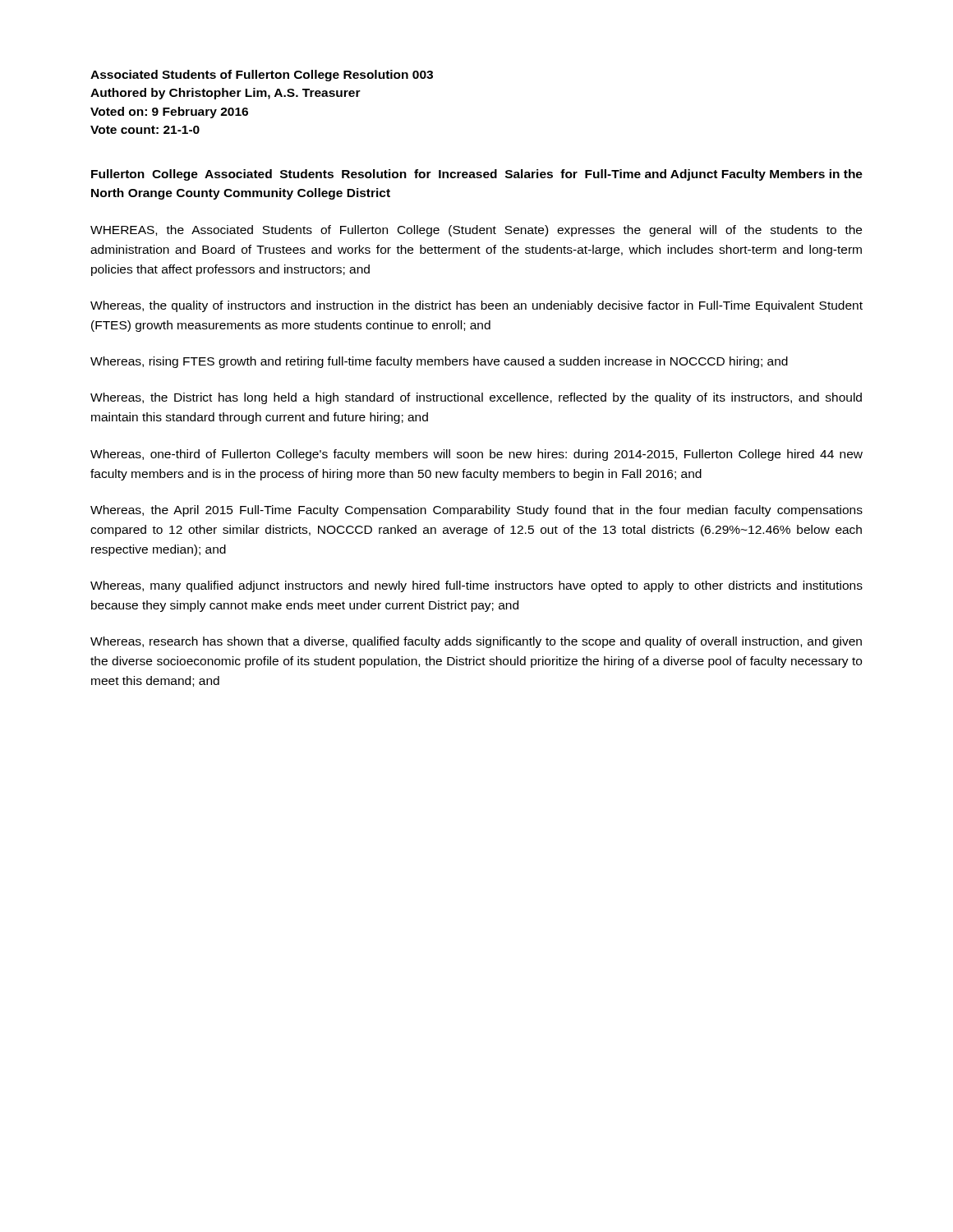Find a section header

[476, 183]
